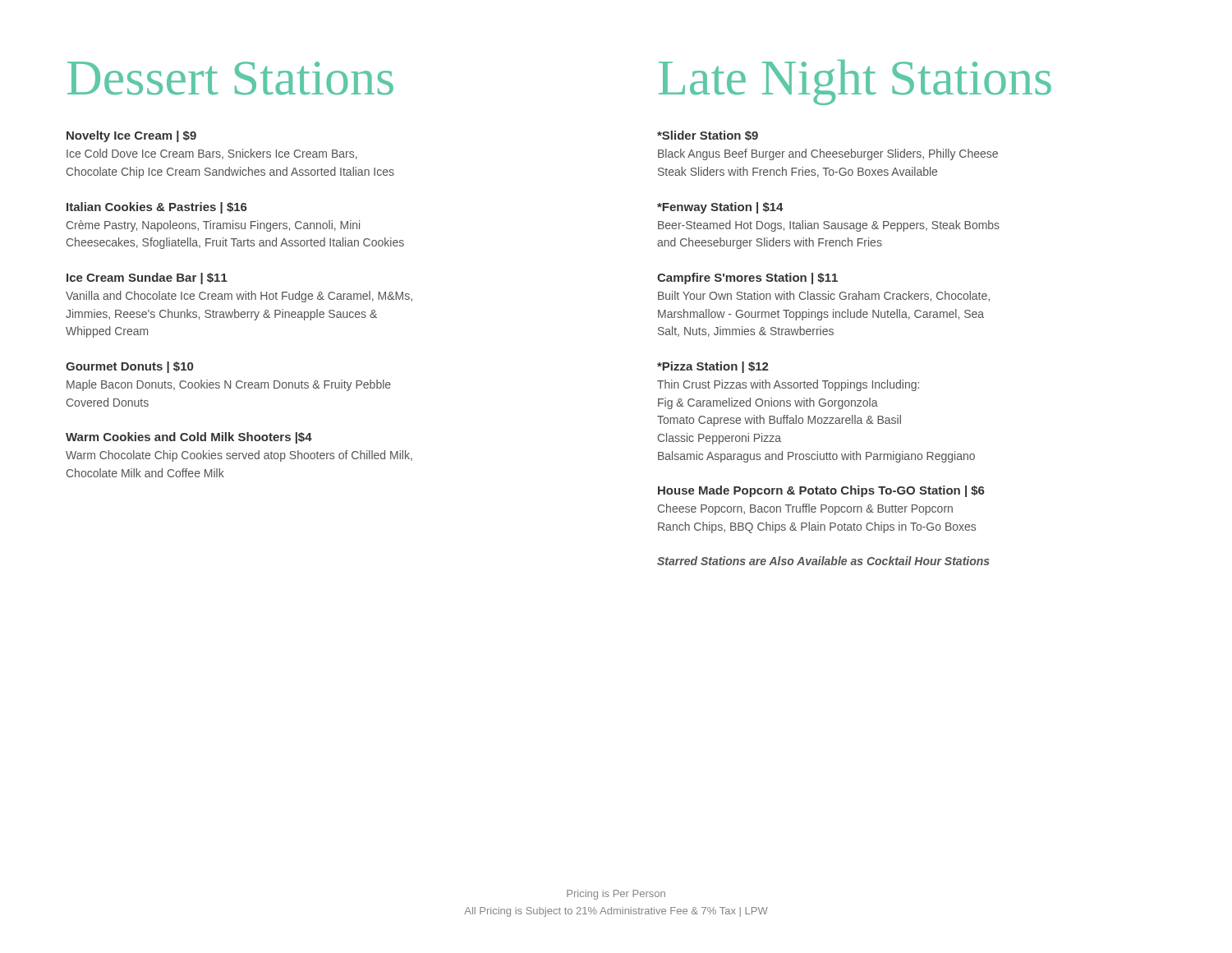Find the text block that says "Black Angus Beef Burger and Cheeseburger Sliders,"

coord(916,163)
